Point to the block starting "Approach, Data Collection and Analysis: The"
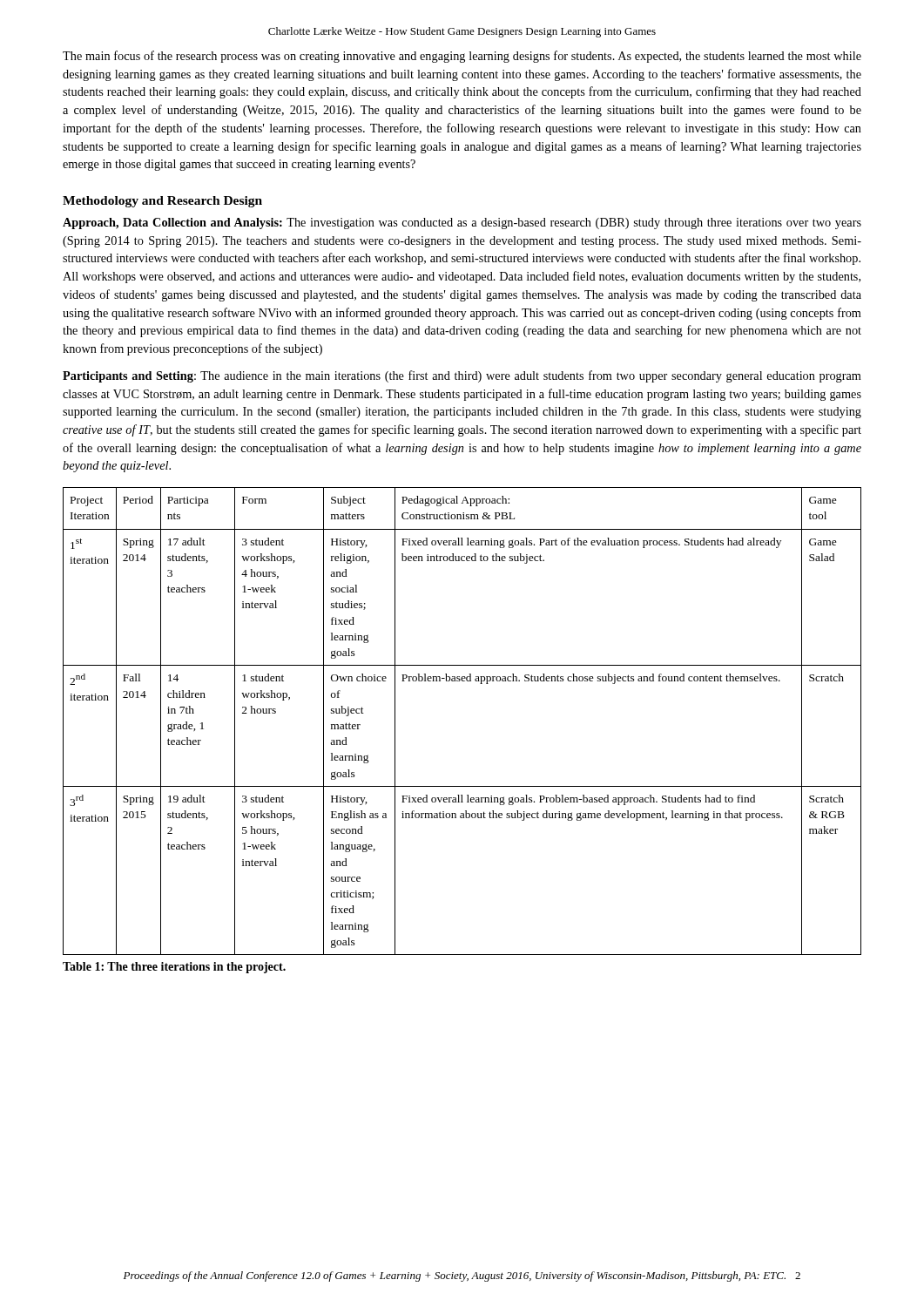Image resolution: width=924 pixels, height=1307 pixels. tap(462, 285)
